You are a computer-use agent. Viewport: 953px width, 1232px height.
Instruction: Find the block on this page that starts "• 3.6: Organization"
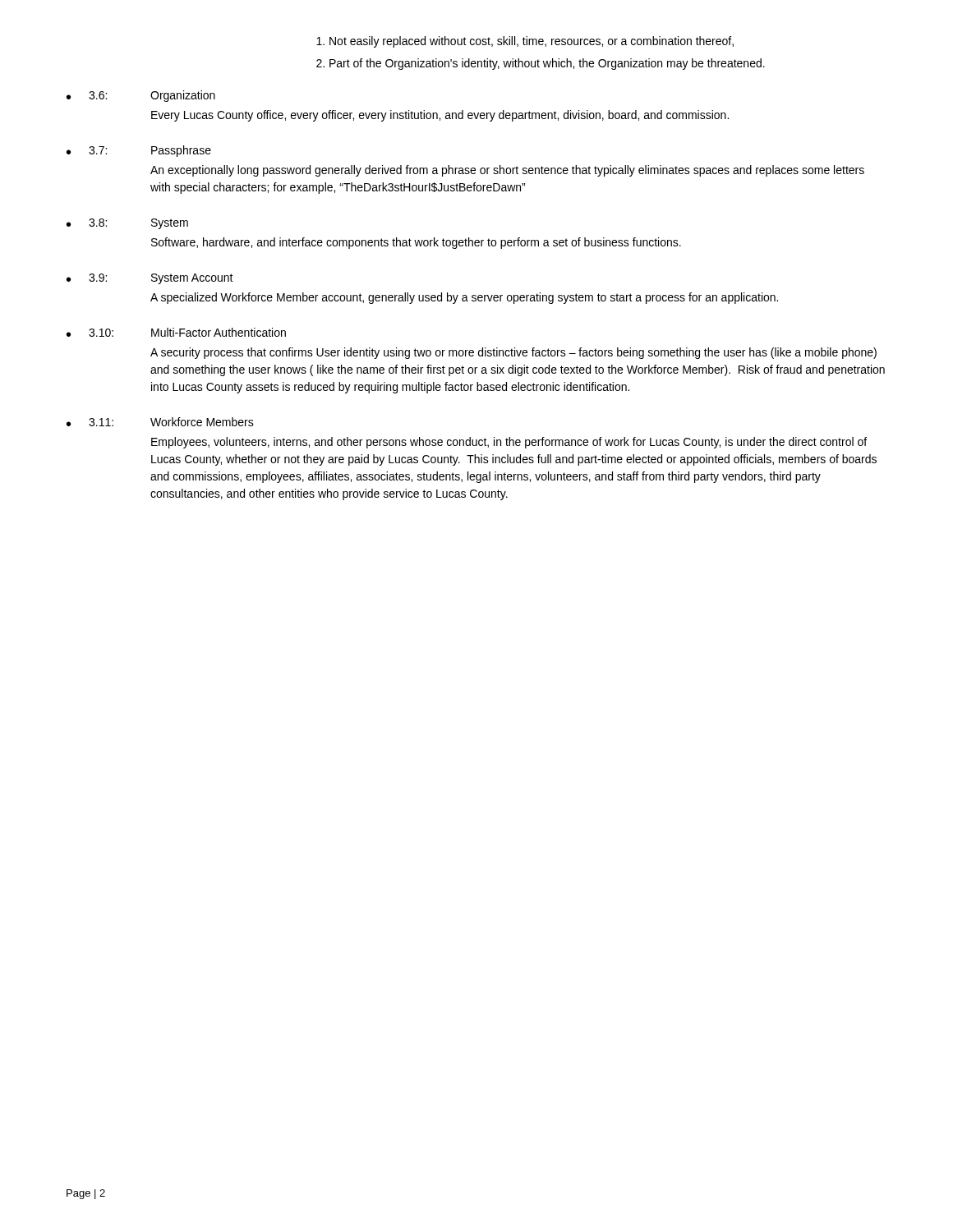(476, 106)
